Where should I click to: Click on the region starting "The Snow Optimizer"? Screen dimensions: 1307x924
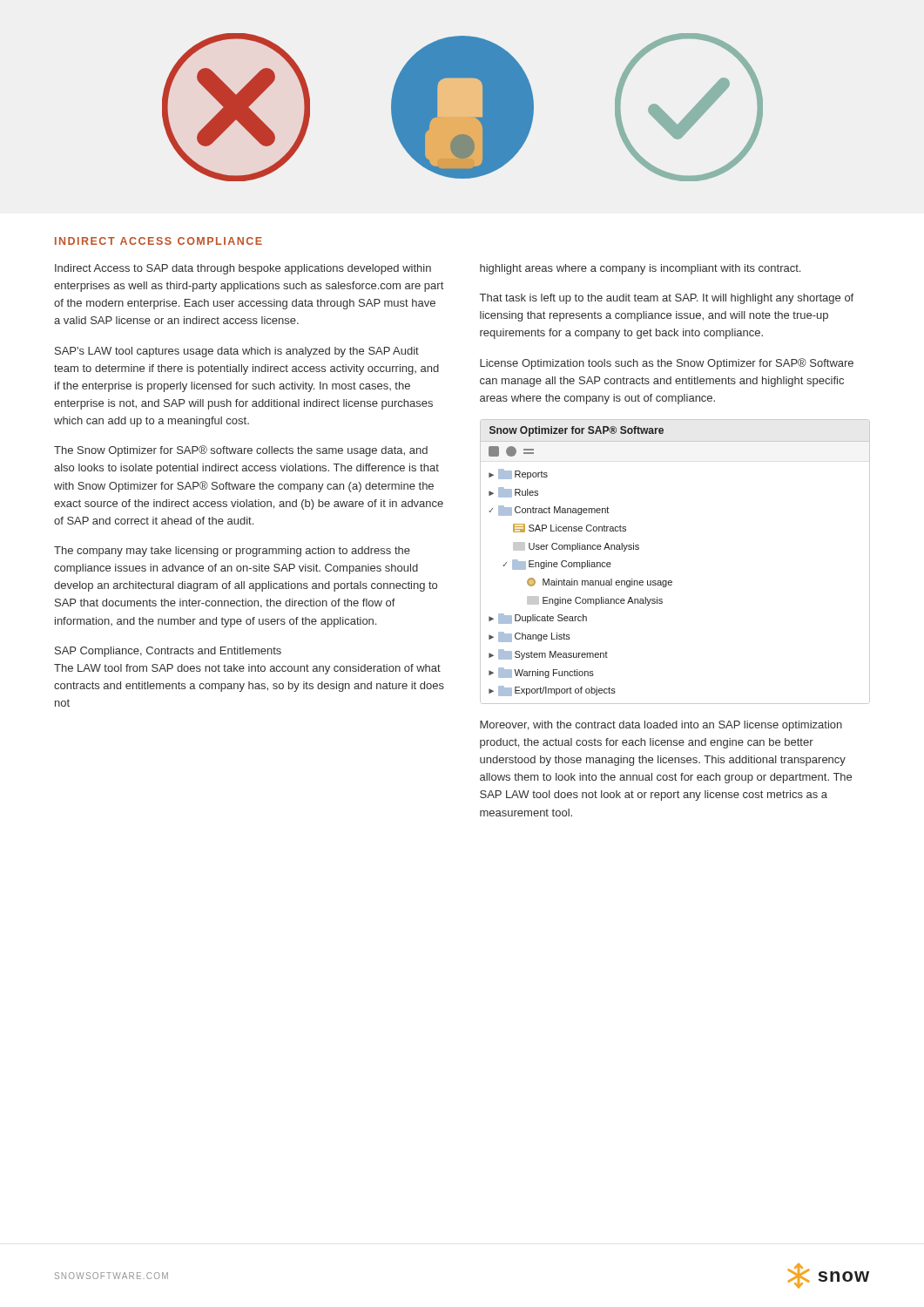click(249, 485)
